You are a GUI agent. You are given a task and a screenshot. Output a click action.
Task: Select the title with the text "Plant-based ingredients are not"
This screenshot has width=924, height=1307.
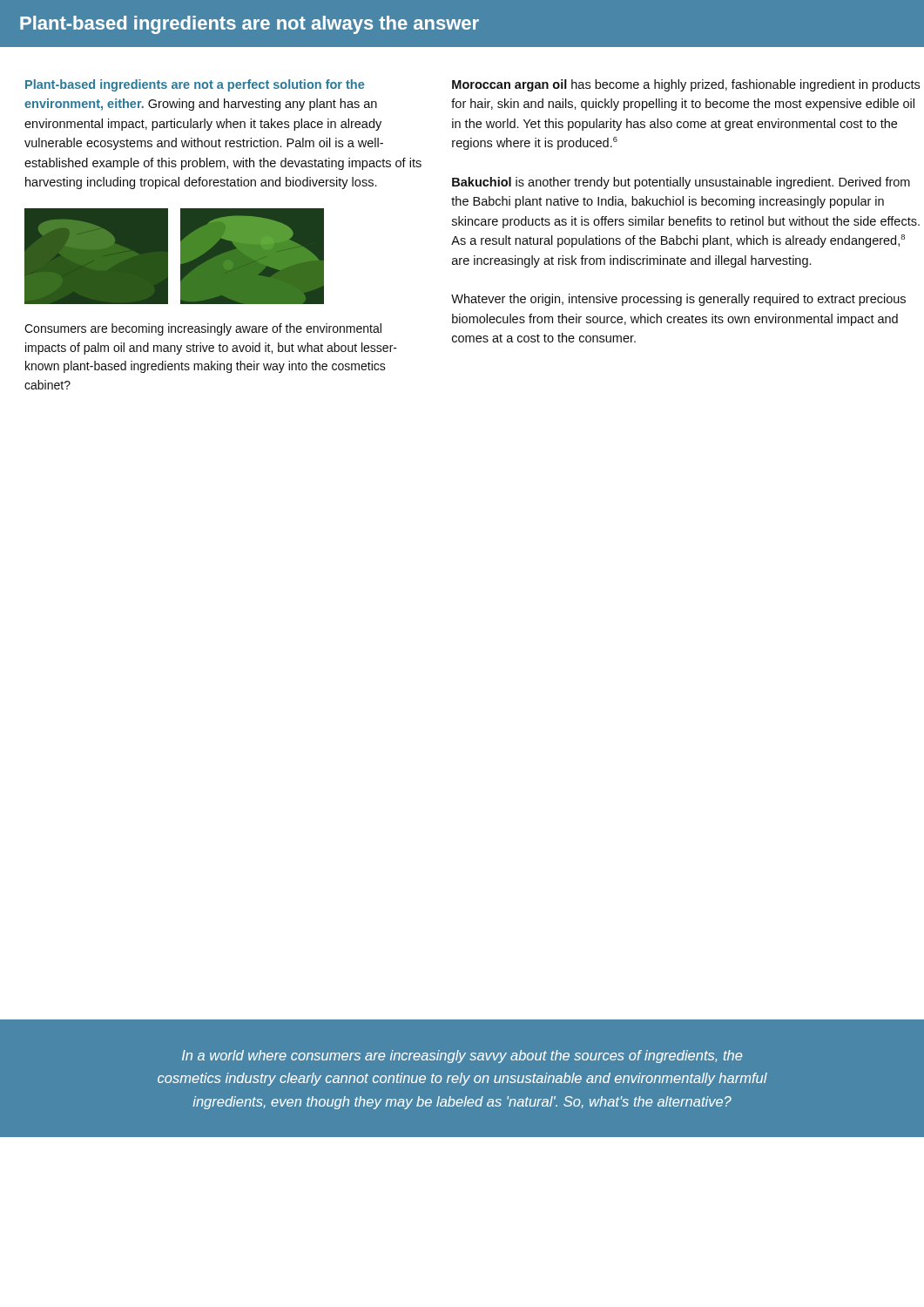[x=462, y=24]
